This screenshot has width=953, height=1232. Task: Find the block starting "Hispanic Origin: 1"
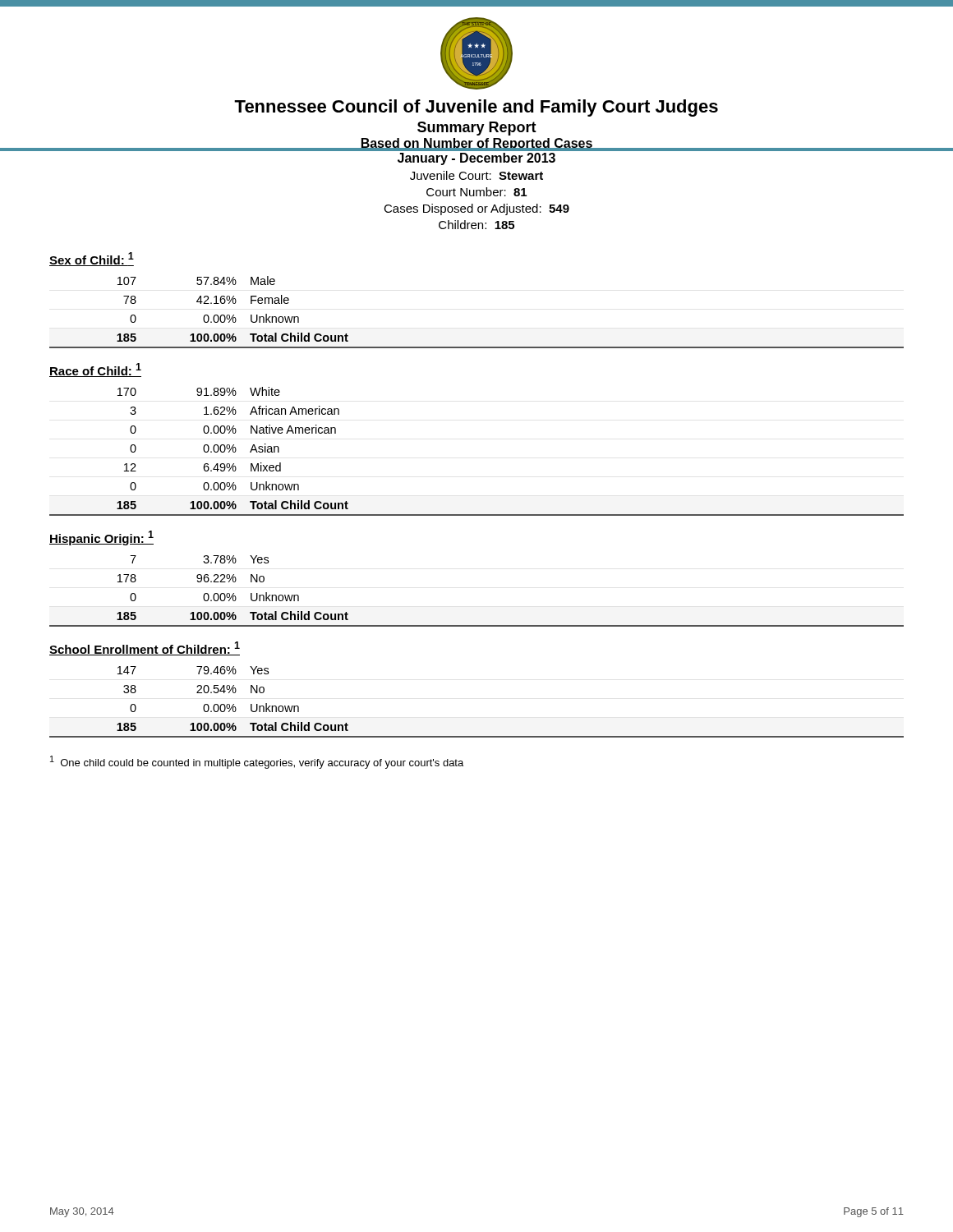[101, 537]
